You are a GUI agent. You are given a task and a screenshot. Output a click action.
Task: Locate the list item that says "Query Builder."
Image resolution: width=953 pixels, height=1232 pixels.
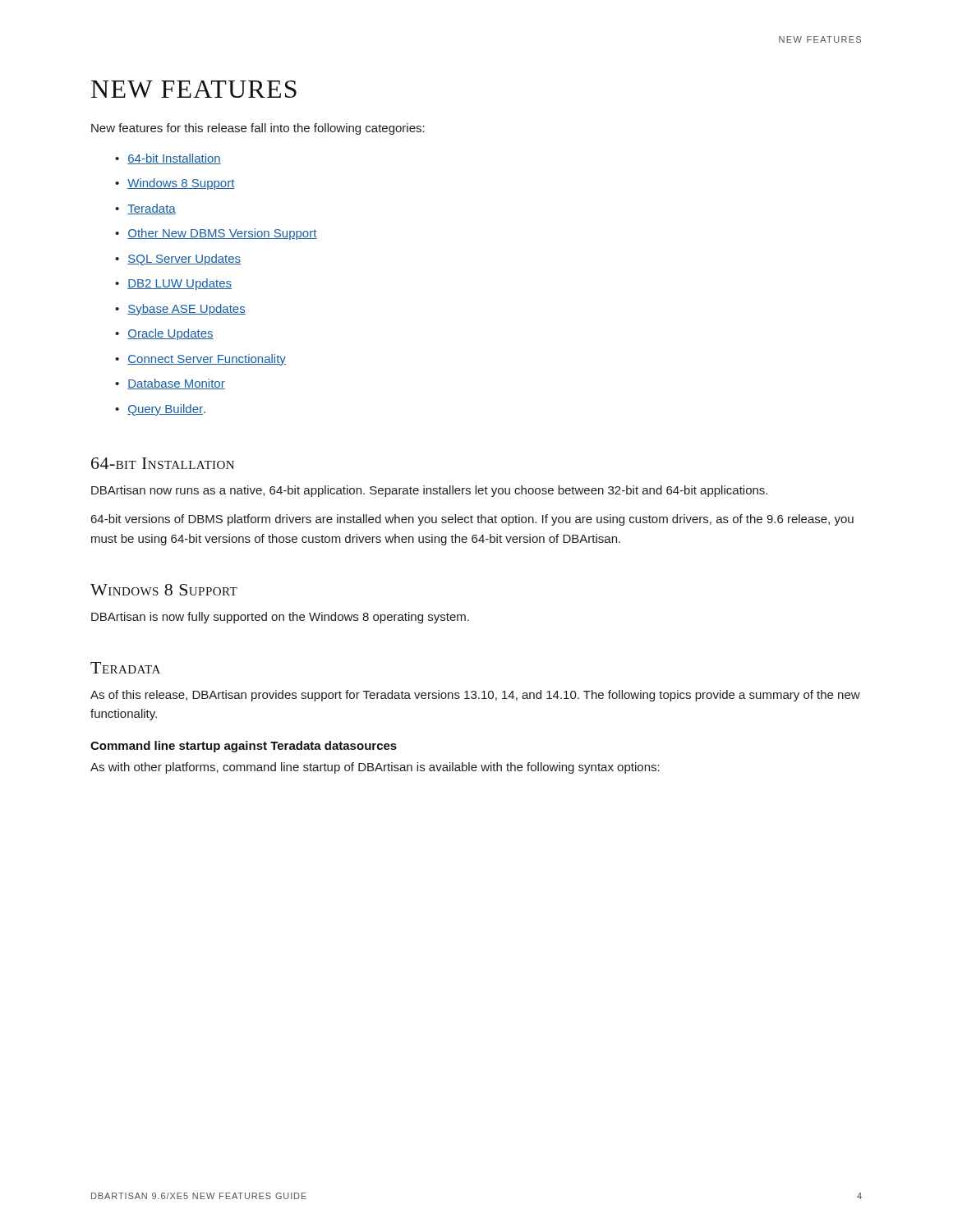coord(167,409)
